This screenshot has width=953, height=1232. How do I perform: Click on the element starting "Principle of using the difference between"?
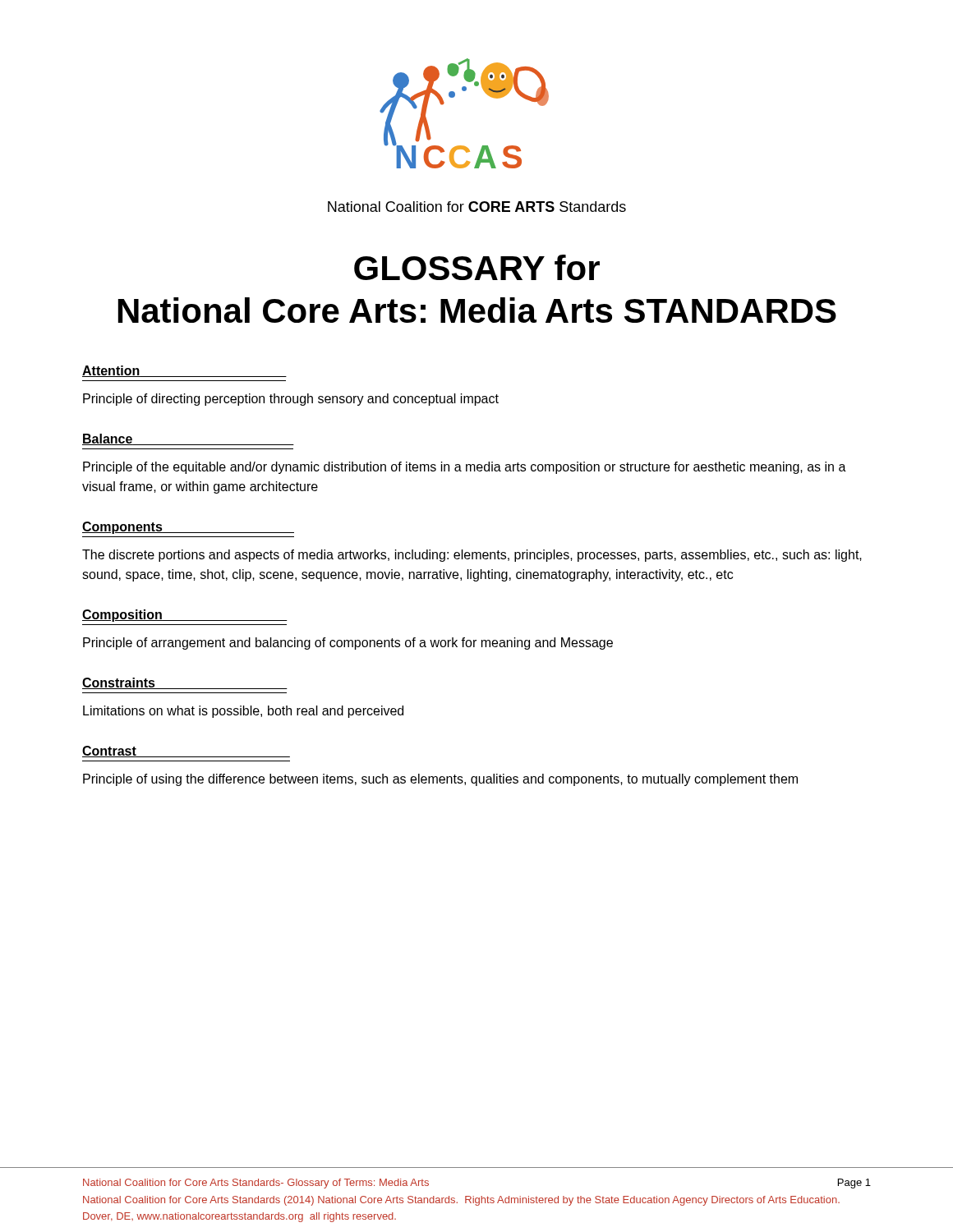pos(440,779)
